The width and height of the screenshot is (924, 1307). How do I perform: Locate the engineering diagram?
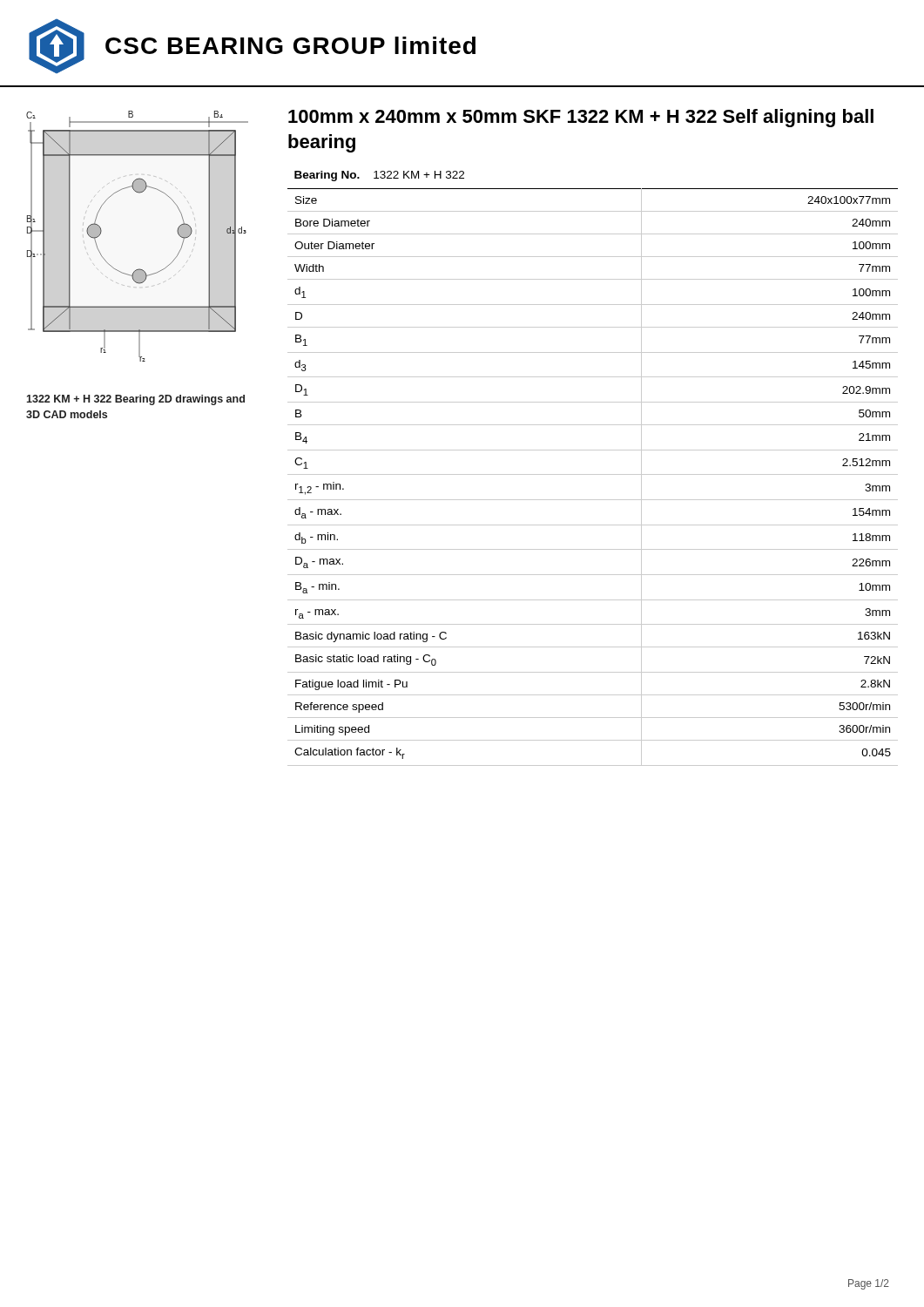point(148,246)
